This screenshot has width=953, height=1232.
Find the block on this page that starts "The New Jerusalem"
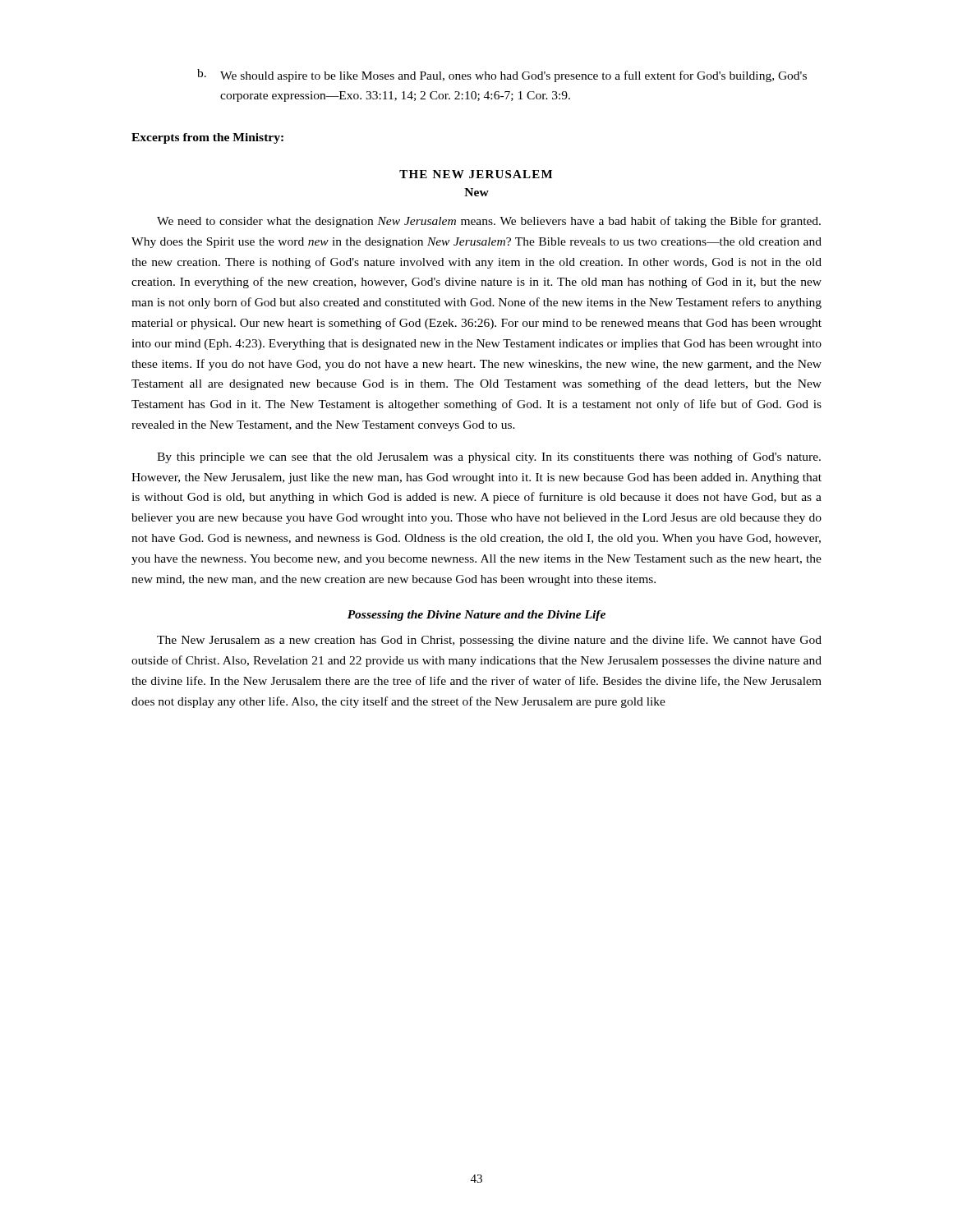[x=476, y=670]
